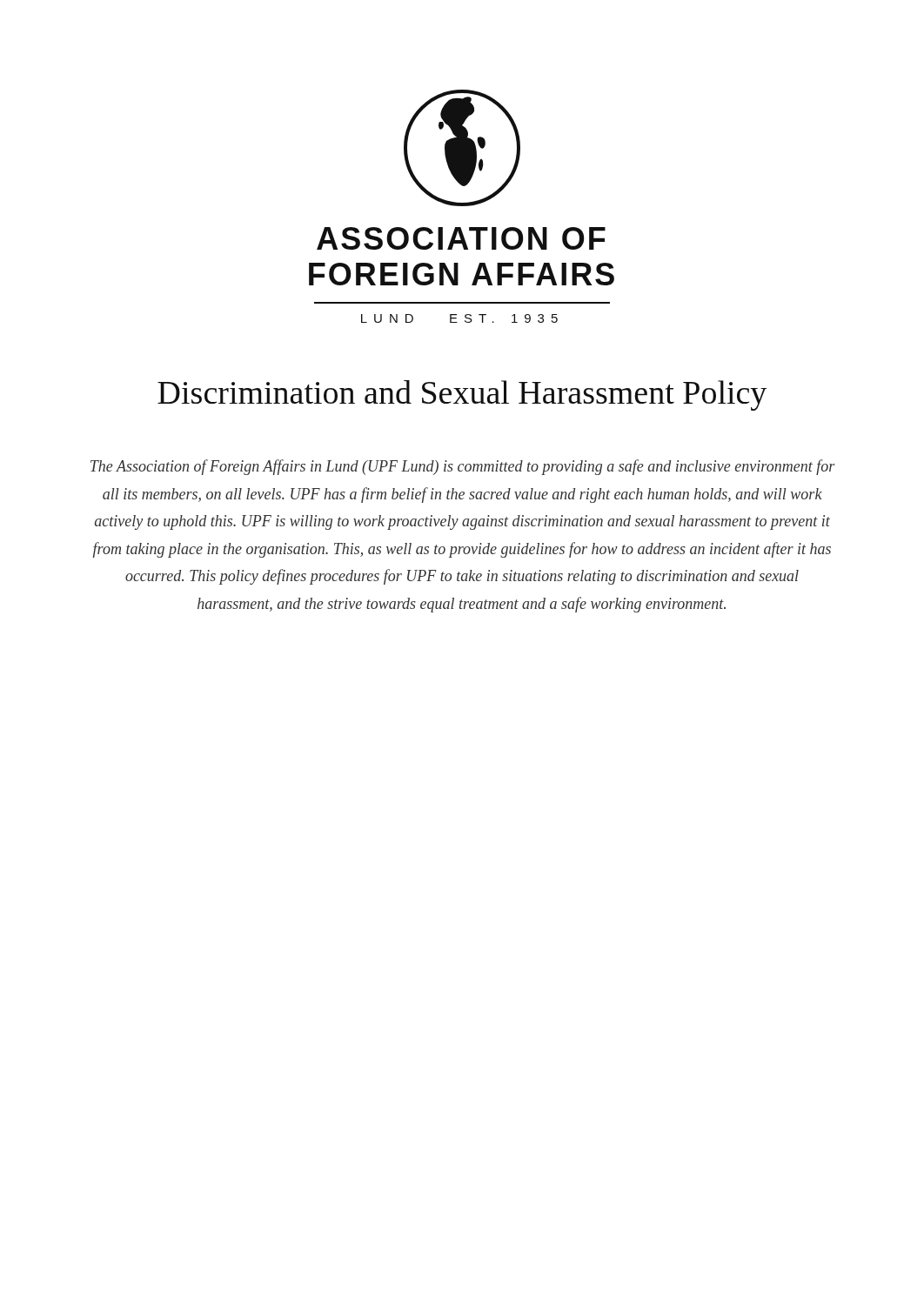Click on the logo
Image resolution: width=924 pixels, height=1305 pixels.
click(x=462, y=163)
